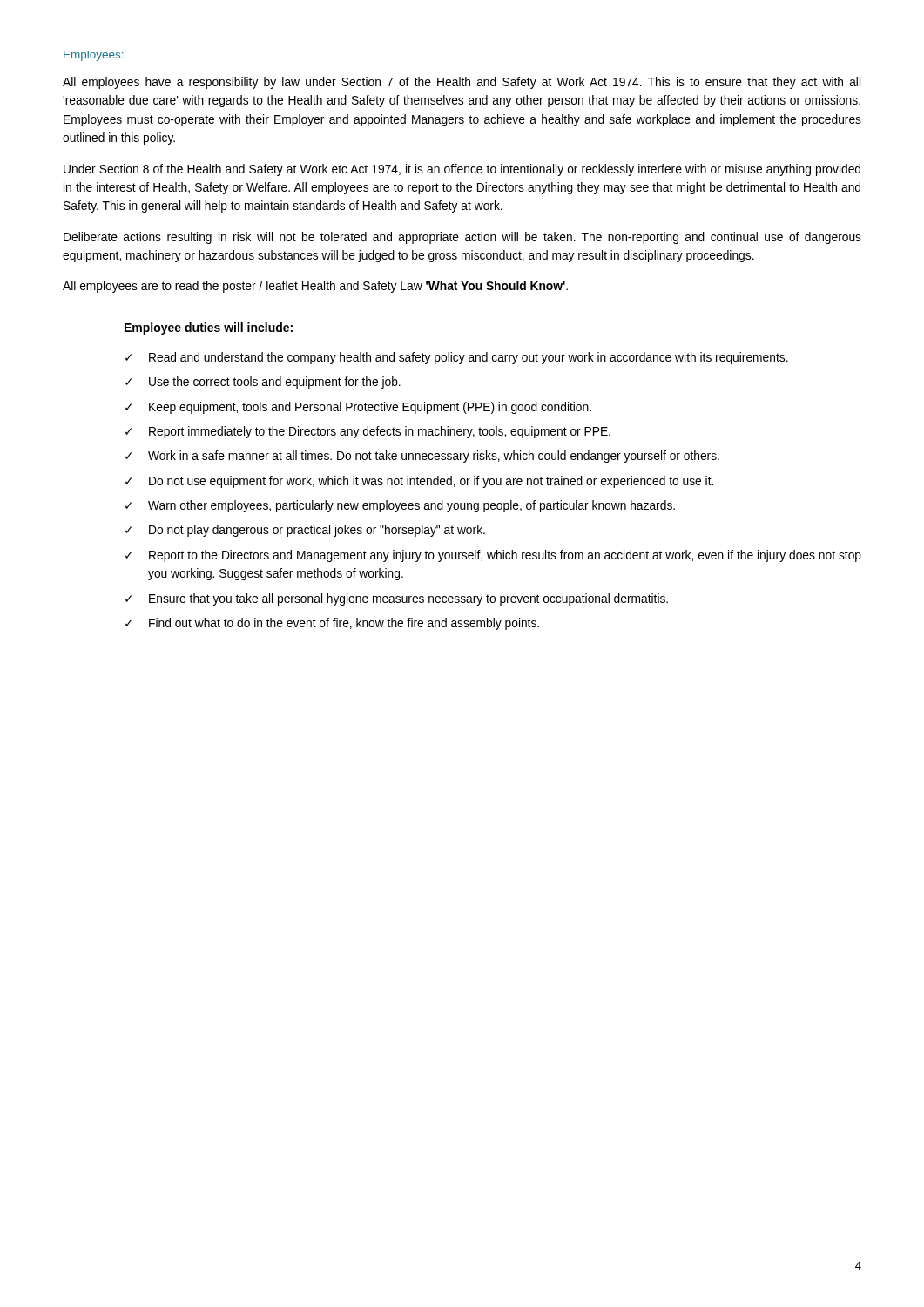Locate the list item containing "✓ Do not use equipment for work, which"
This screenshot has width=924, height=1307.
pyautogui.click(x=492, y=481)
